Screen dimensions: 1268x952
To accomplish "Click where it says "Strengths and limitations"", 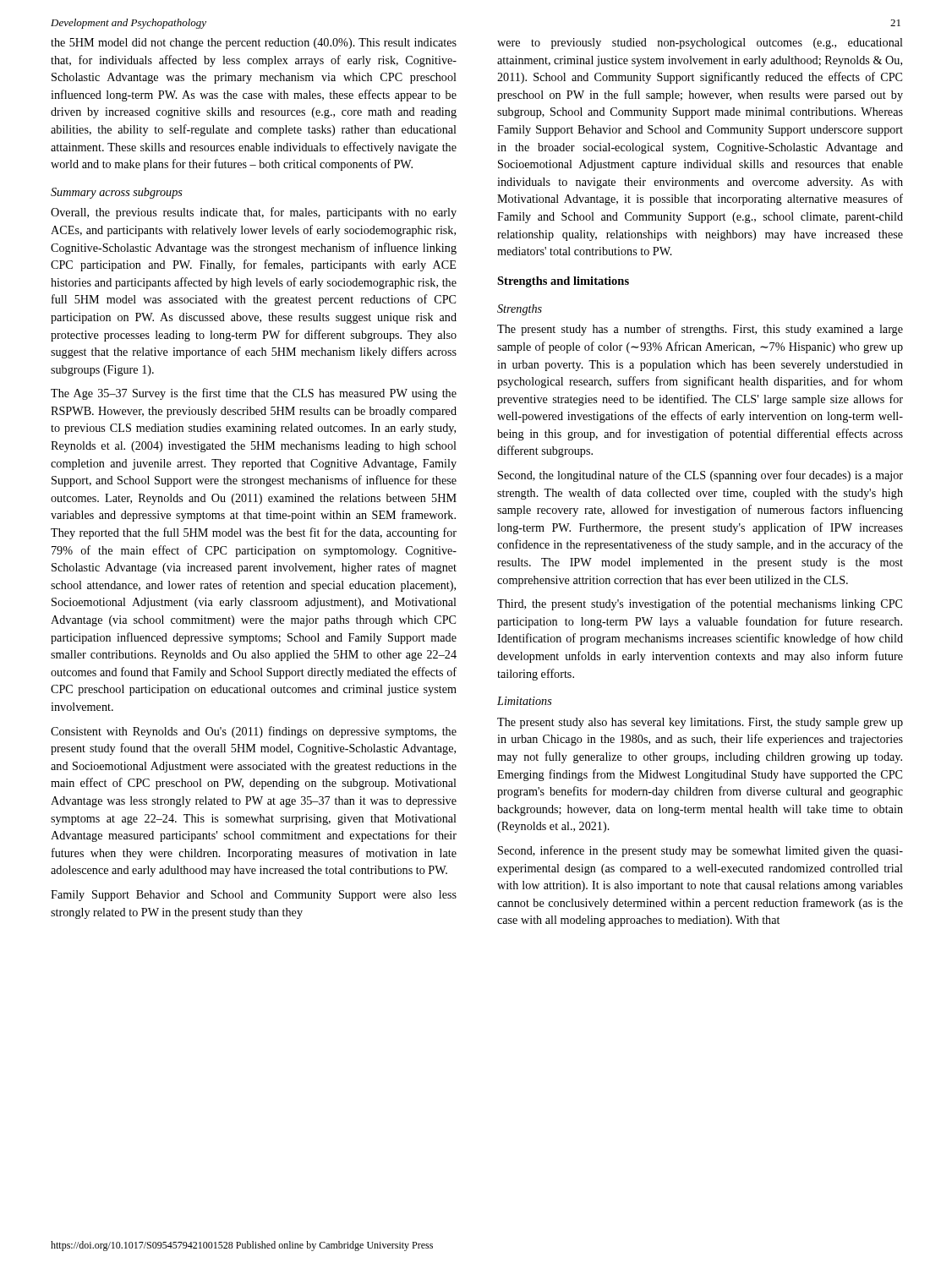I will pyautogui.click(x=563, y=280).
